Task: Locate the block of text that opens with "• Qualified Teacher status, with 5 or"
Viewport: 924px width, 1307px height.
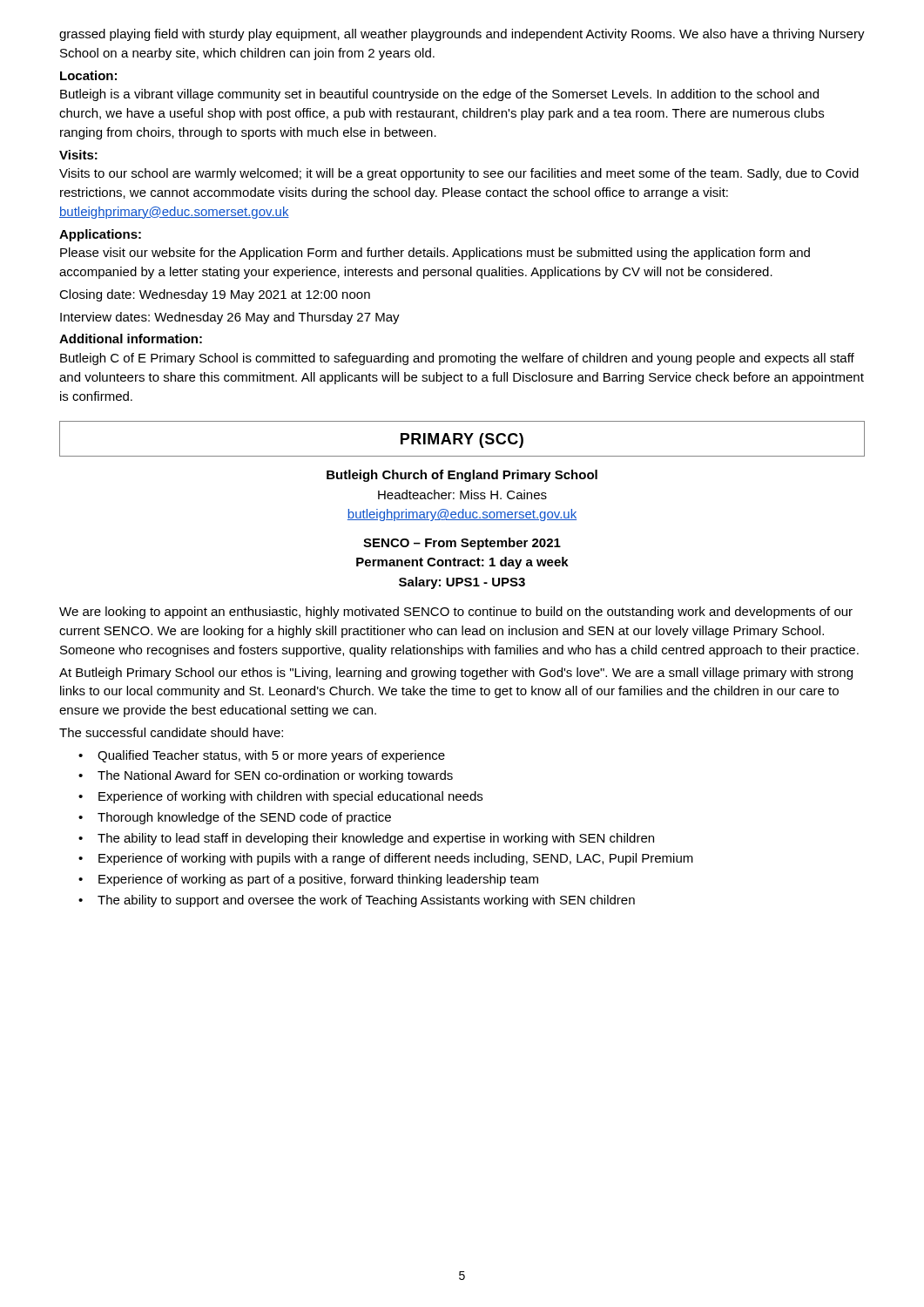Action: 262,755
